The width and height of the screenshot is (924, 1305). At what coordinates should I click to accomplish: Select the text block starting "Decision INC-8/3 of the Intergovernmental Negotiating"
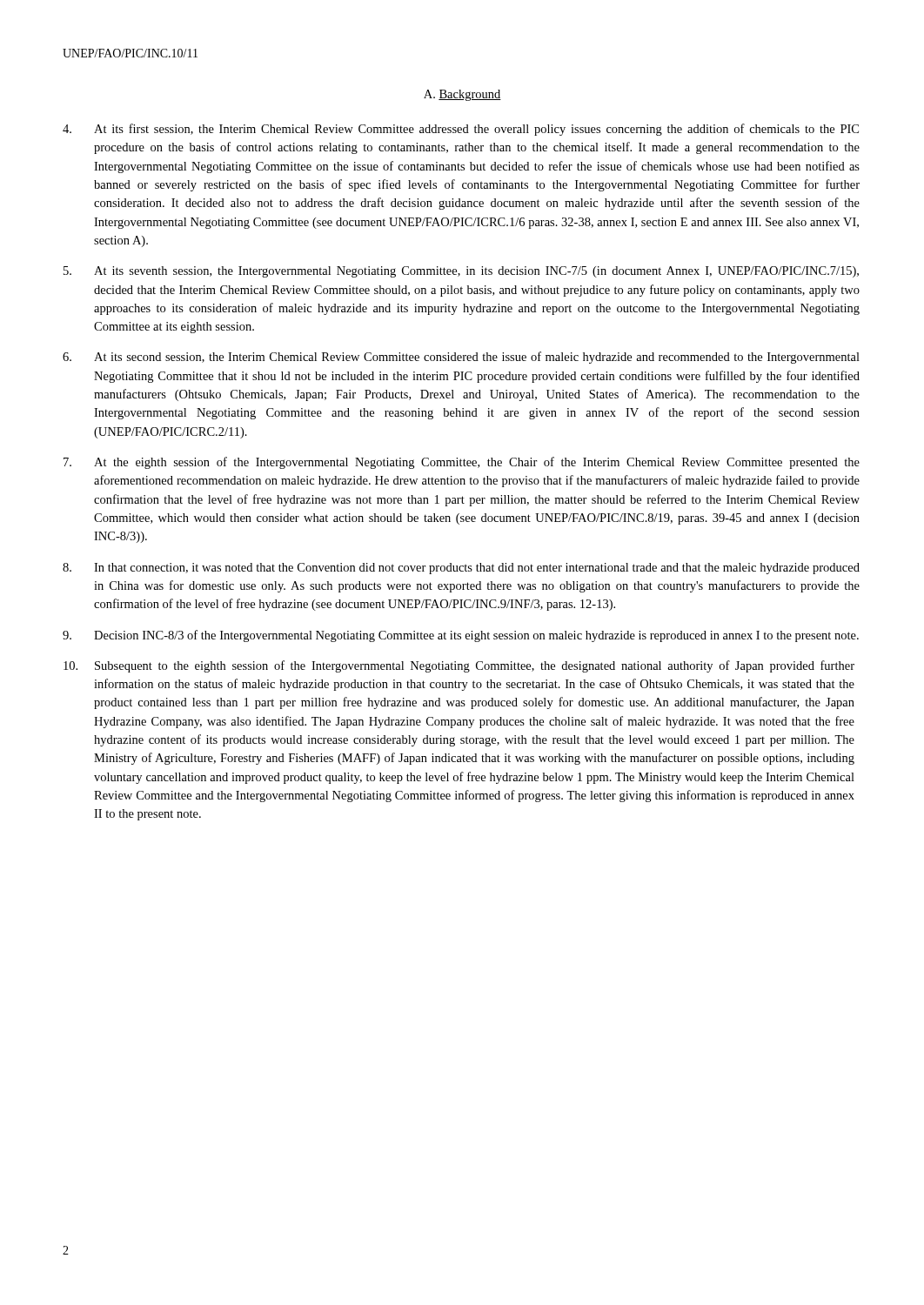pyautogui.click(x=461, y=635)
